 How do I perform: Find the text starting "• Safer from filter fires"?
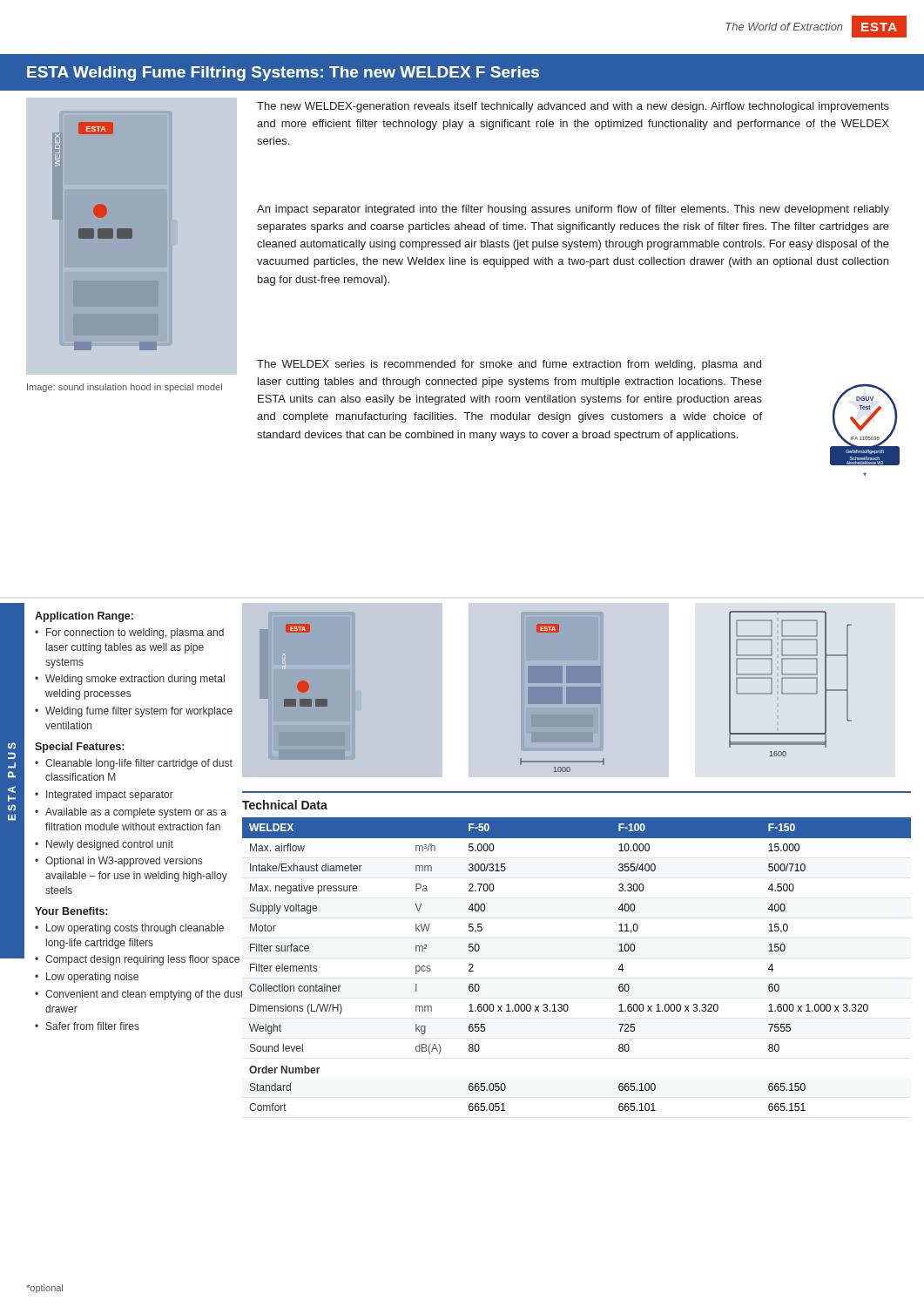pos(87,1026)
